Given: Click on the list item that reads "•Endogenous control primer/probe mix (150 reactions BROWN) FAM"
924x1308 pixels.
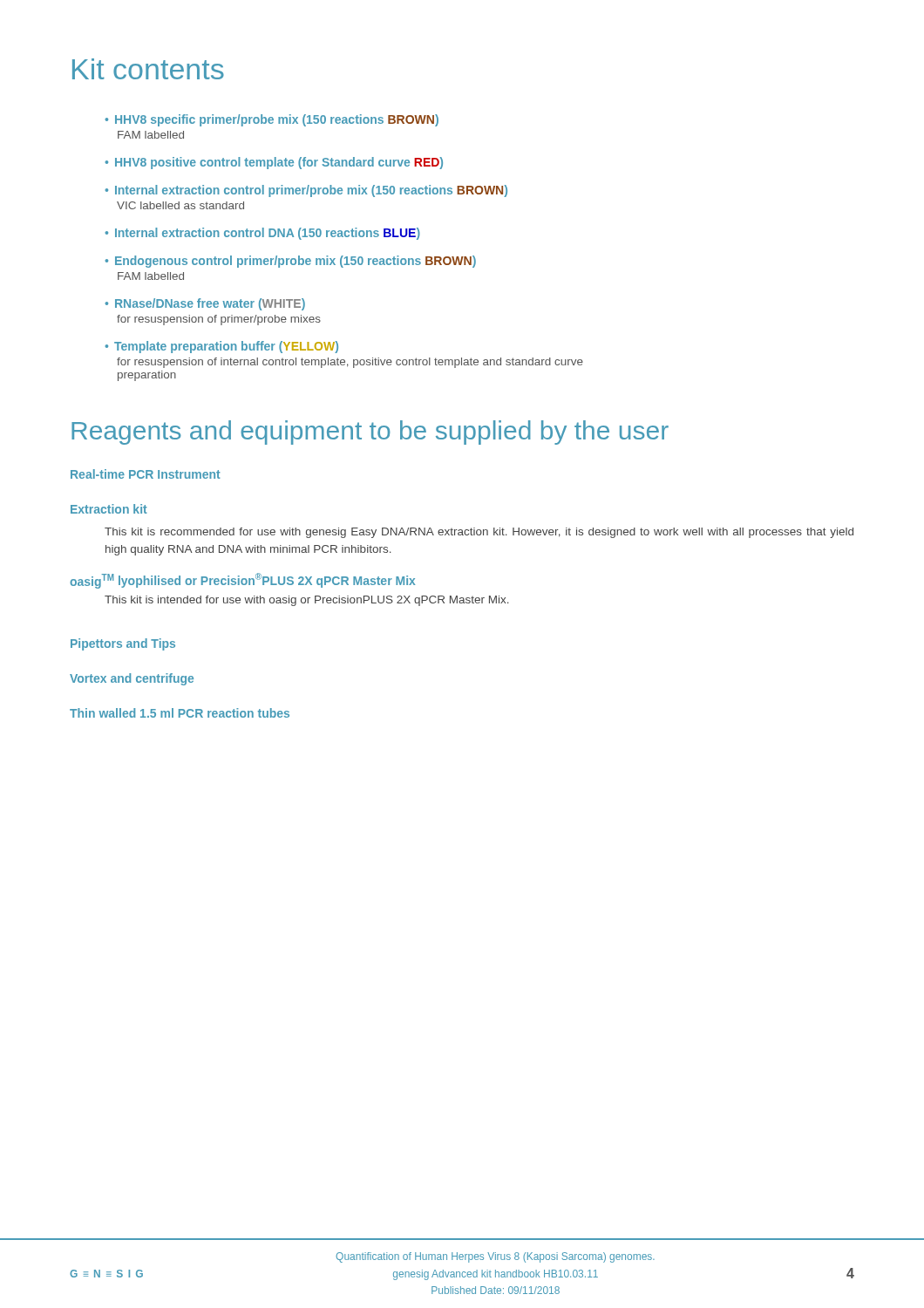Looking at the screenshot, I should [479, 268].
